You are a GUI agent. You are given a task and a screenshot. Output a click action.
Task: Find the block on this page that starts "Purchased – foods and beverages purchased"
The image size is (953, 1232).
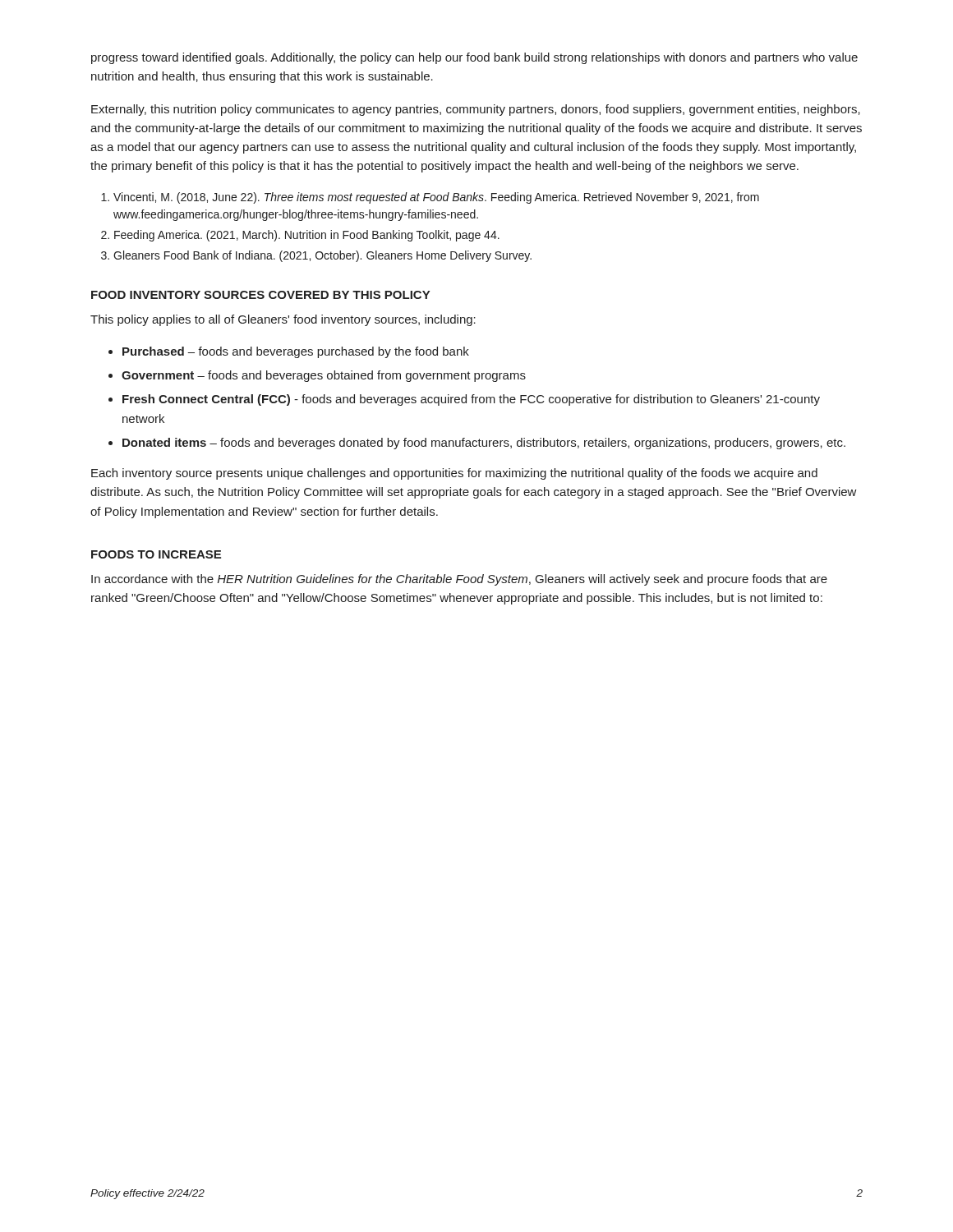[295, 351]
